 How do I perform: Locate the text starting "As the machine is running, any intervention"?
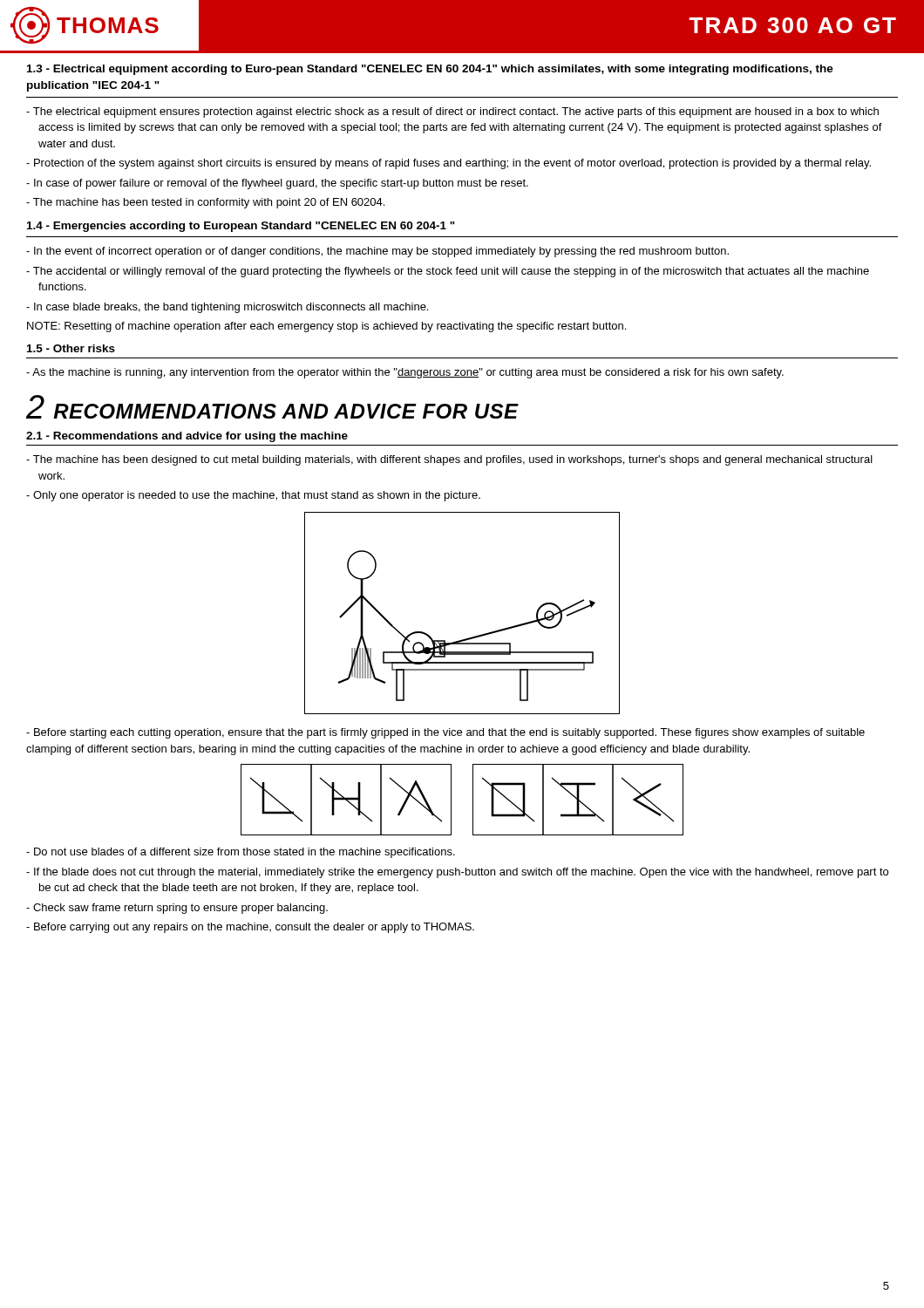(x=405, y=372)
